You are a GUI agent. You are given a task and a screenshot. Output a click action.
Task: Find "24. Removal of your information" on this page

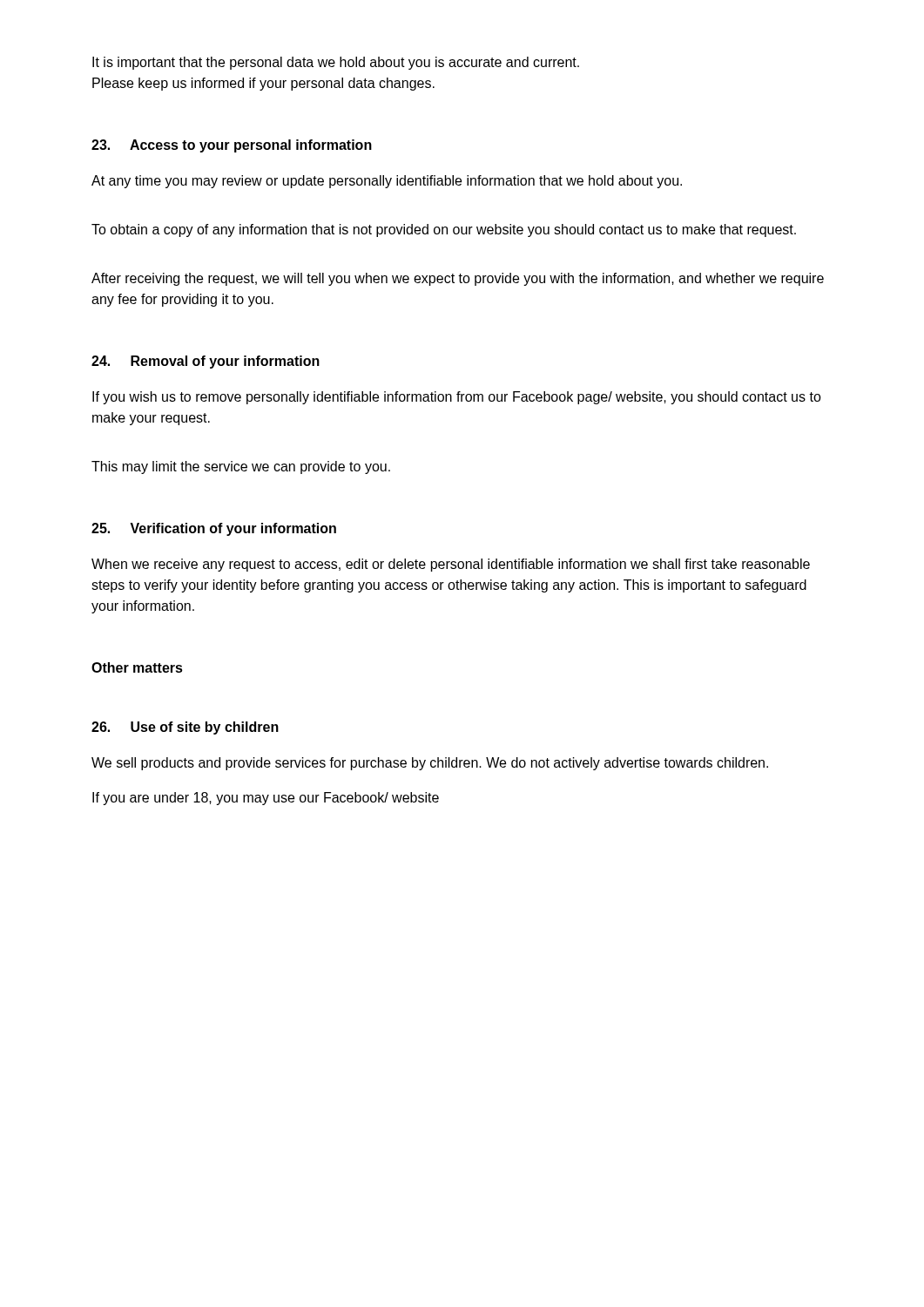(206, 361)
